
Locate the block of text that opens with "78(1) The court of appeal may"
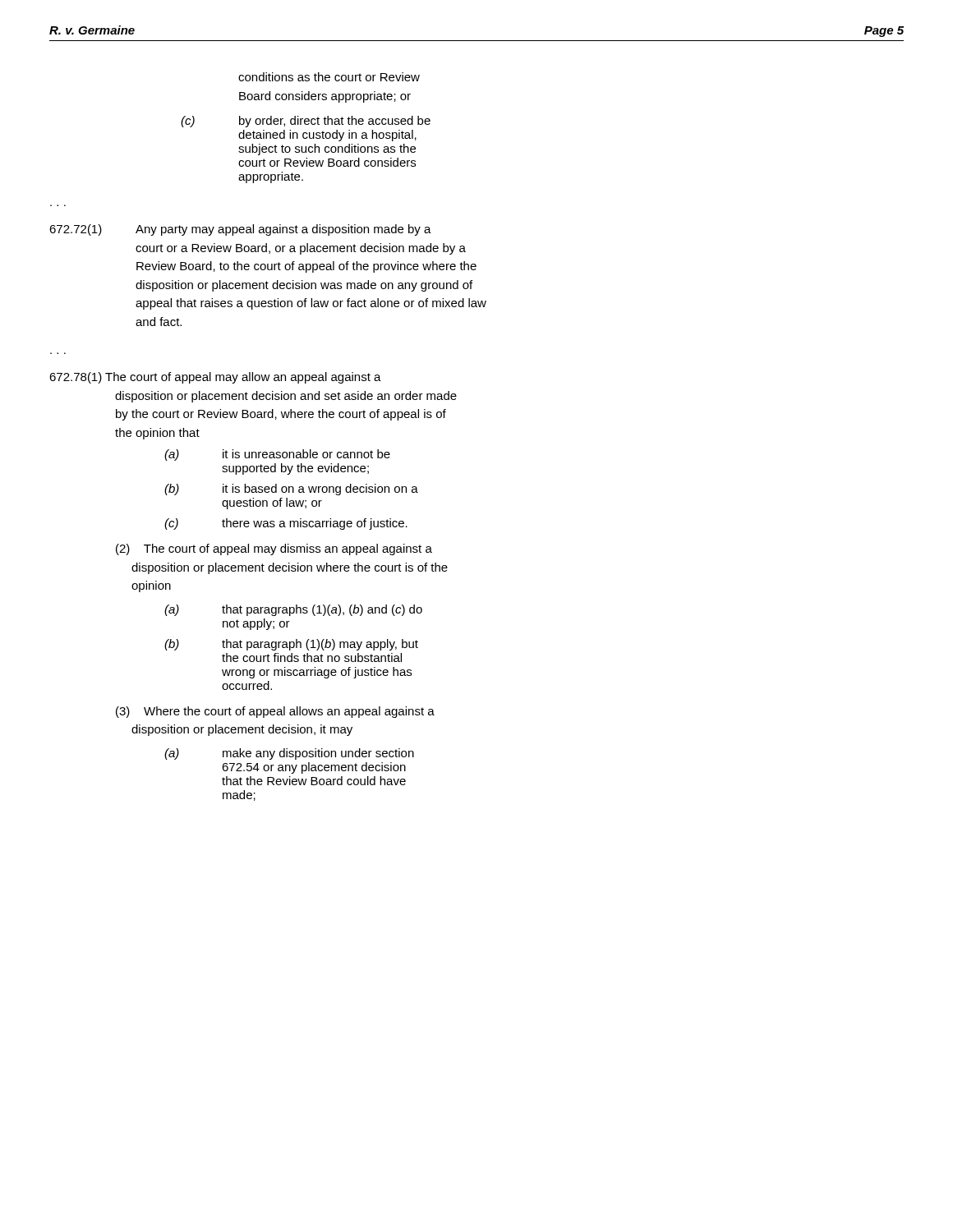coord(253,405)
